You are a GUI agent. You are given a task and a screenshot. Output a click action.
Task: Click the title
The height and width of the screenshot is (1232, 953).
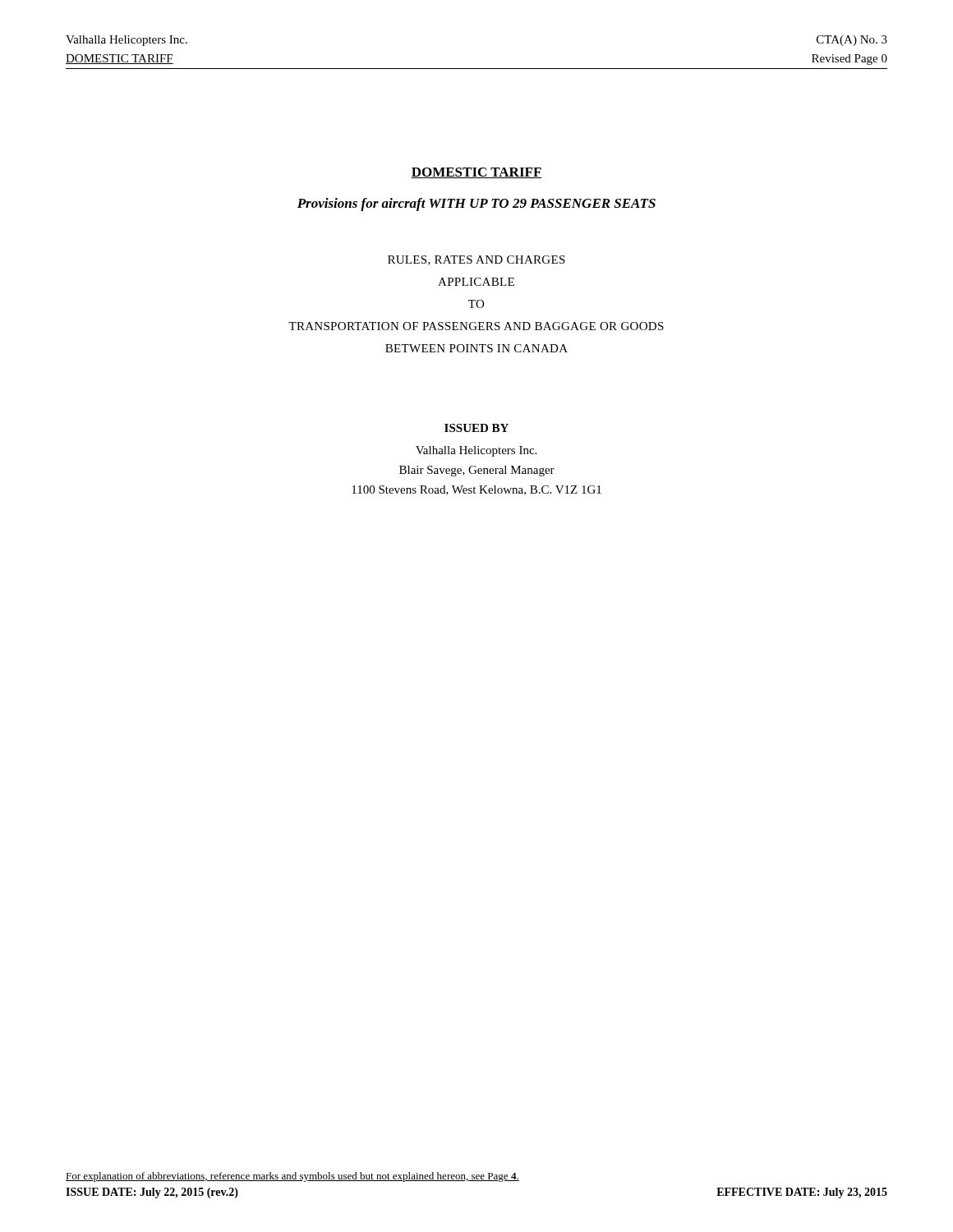click(x=476, y=172)
